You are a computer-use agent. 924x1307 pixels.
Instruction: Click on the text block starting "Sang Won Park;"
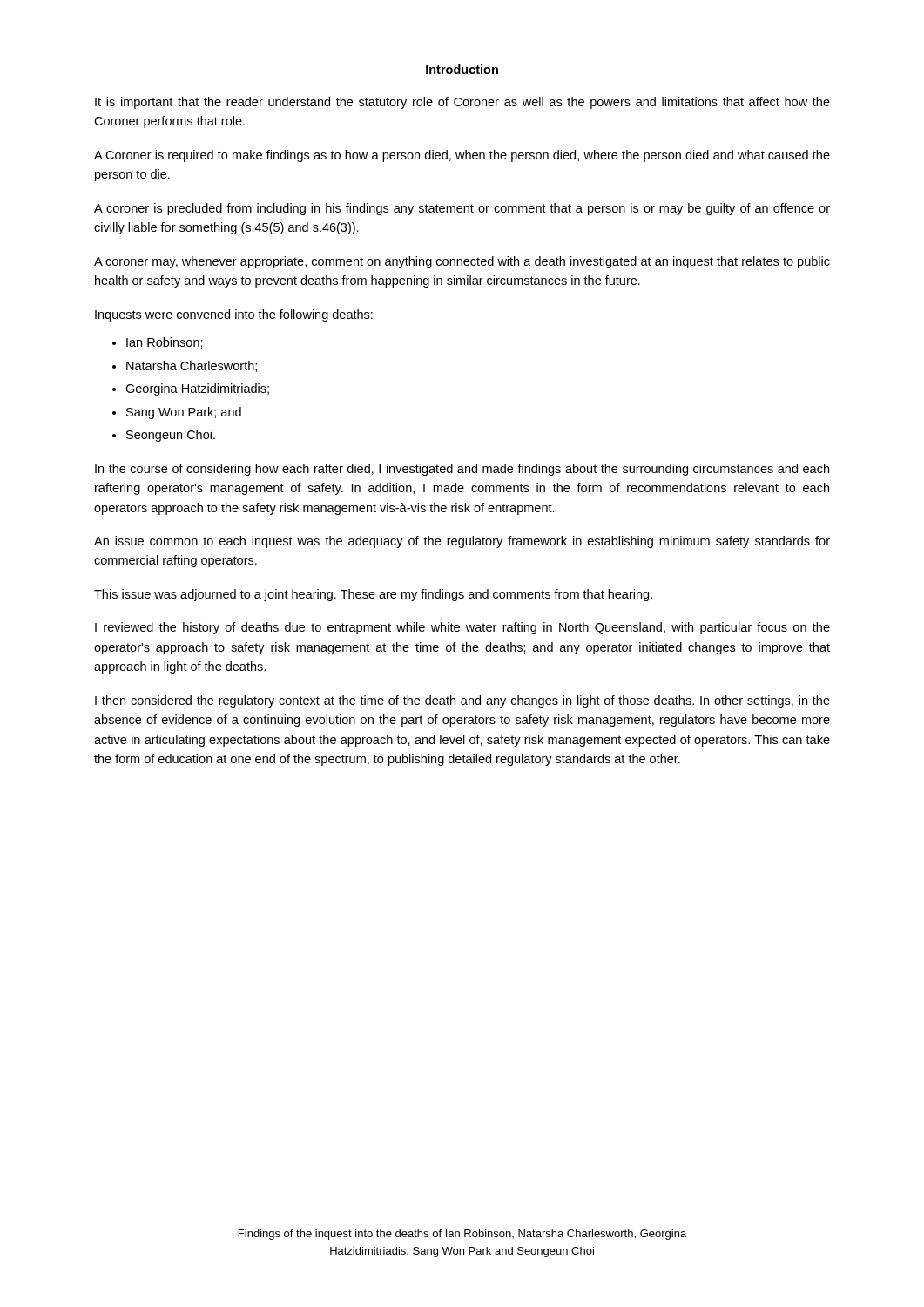(x=184, y=412)
